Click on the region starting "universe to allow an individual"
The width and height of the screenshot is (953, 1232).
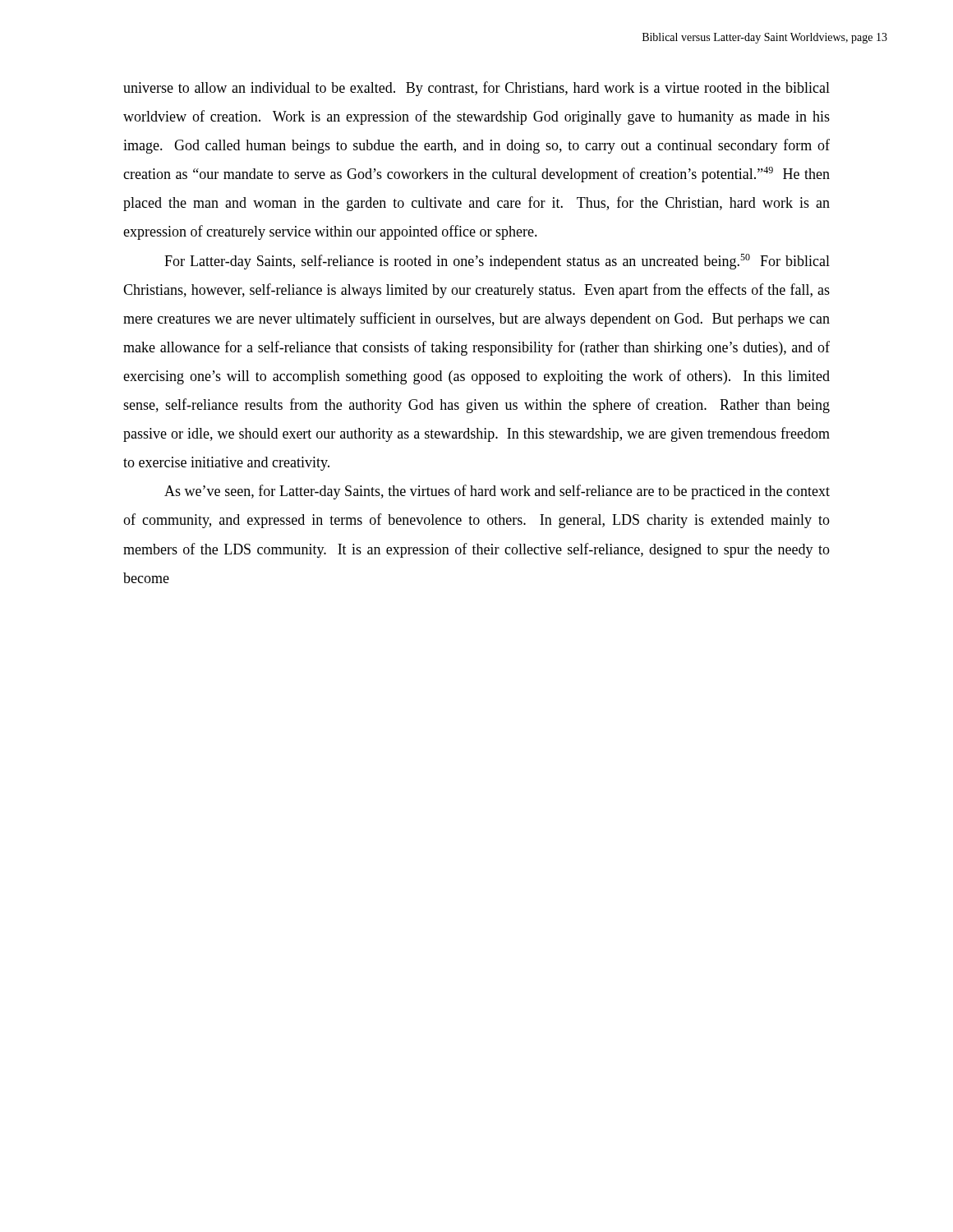(x=476, y=160)
